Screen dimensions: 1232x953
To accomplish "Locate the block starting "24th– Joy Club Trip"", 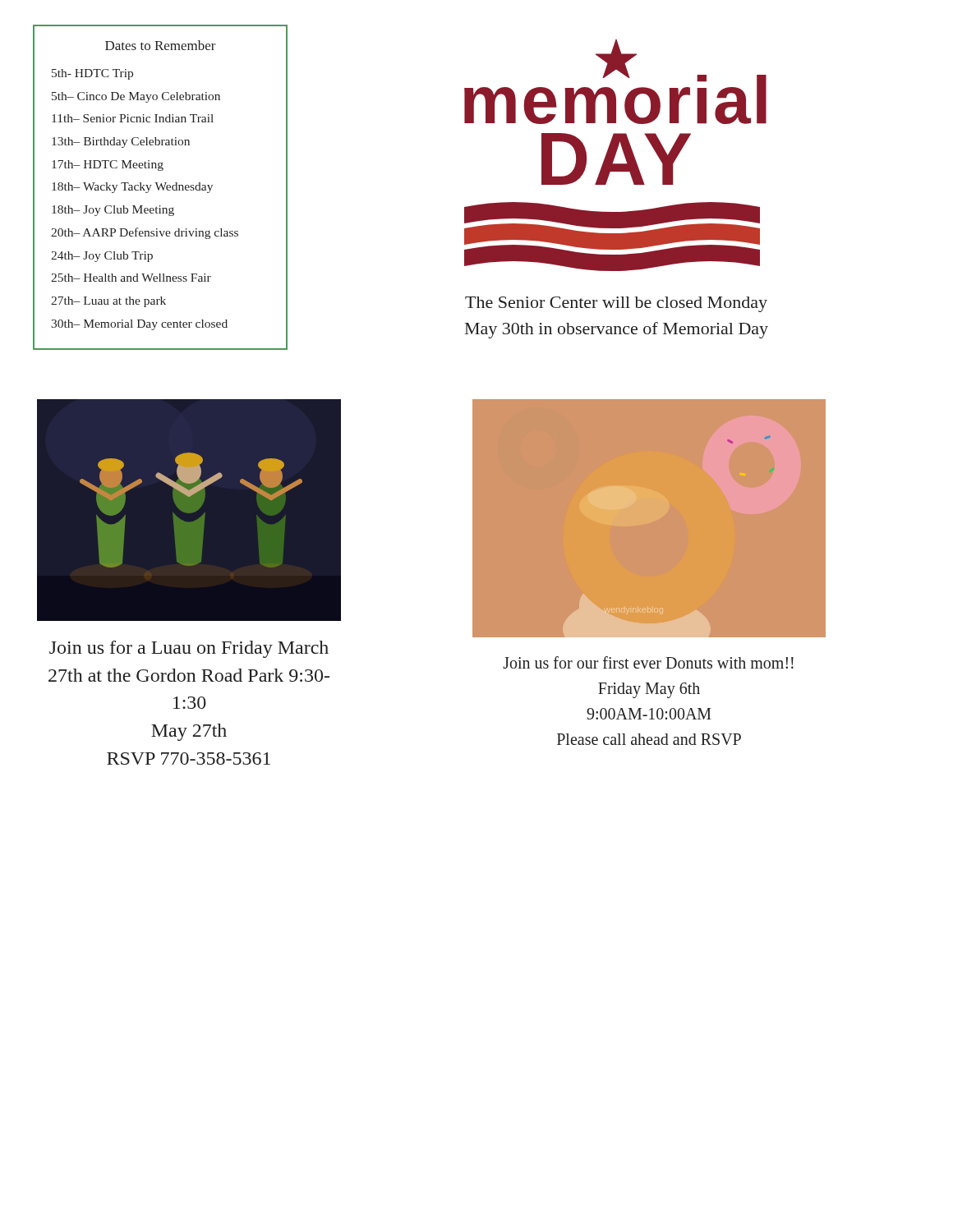I will click(x=102, y=255).
